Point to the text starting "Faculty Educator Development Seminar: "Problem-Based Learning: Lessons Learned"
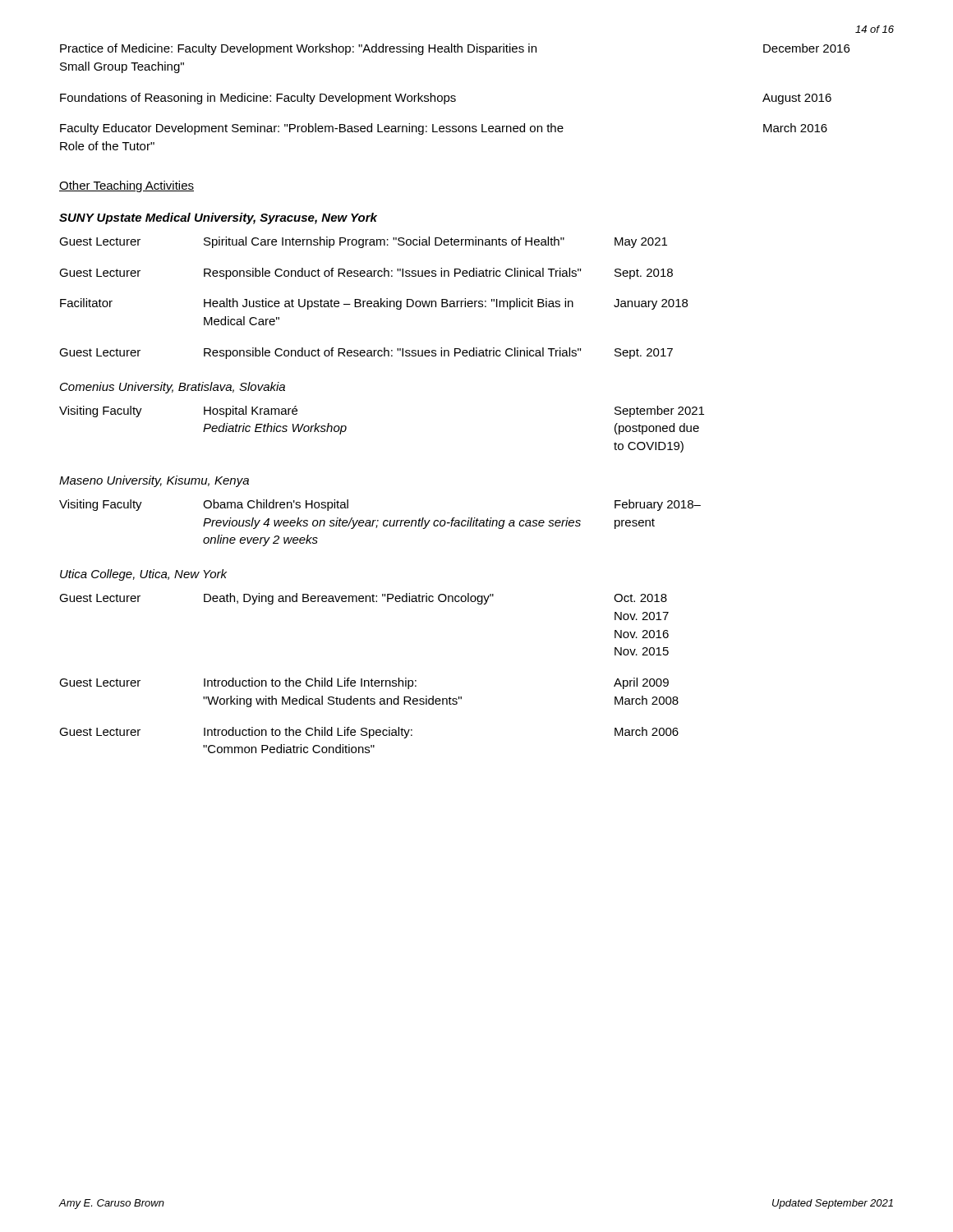Image resolution: width=953 pixels, height=1232 pixels. click(476, 137)
